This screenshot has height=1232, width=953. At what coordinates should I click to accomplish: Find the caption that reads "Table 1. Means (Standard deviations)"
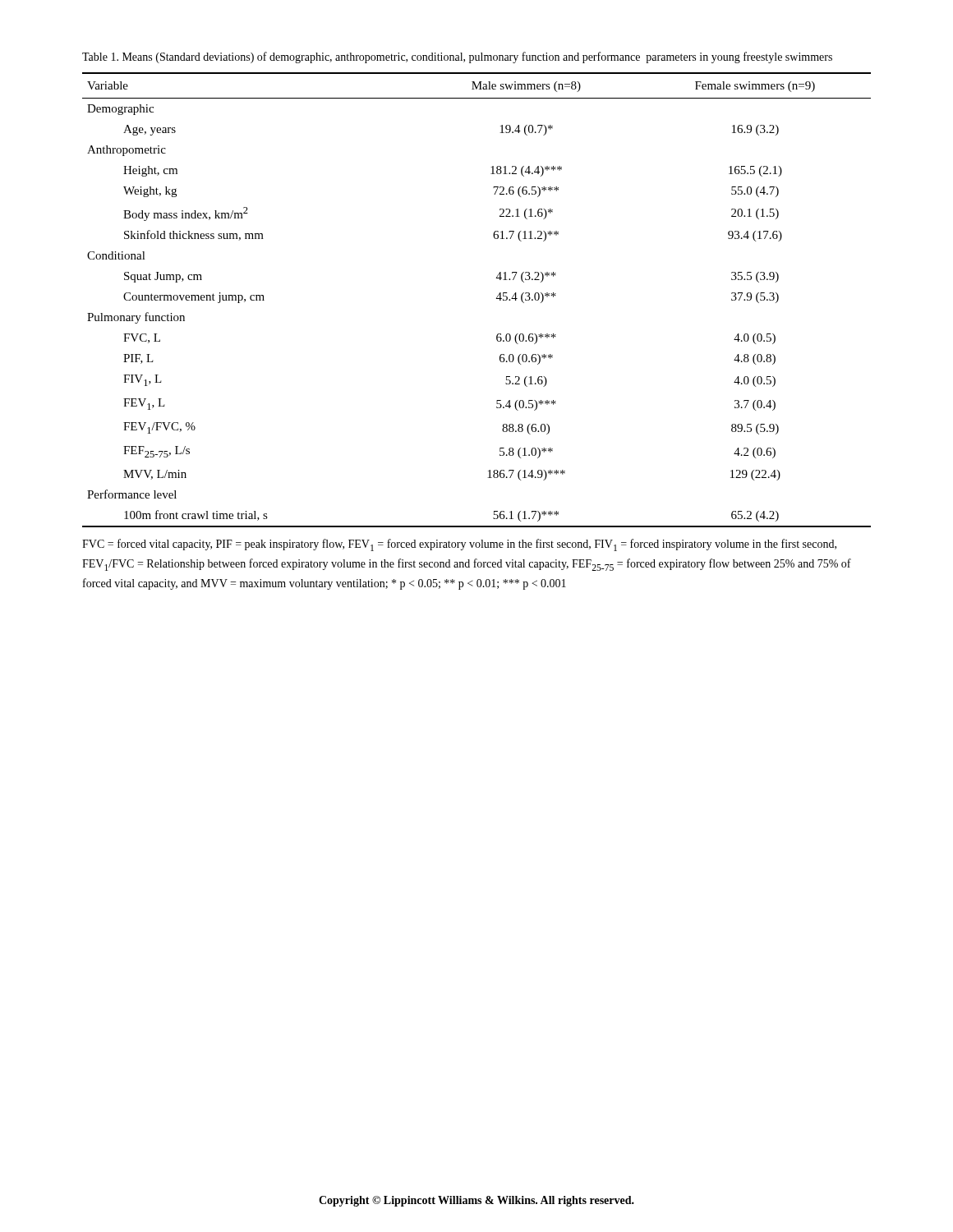(x=457, y=57)
